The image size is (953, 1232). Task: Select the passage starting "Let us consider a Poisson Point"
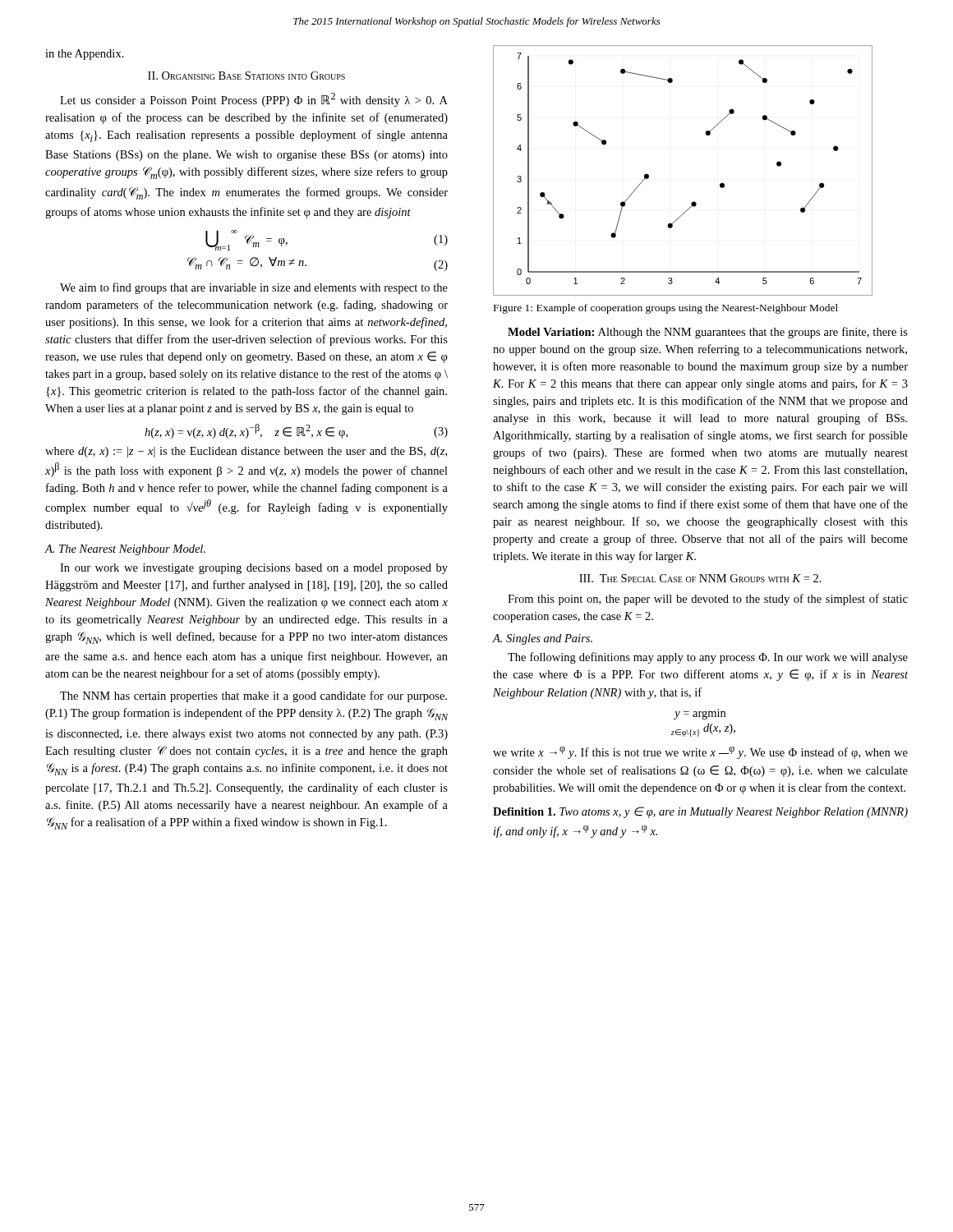coord(246,154)
